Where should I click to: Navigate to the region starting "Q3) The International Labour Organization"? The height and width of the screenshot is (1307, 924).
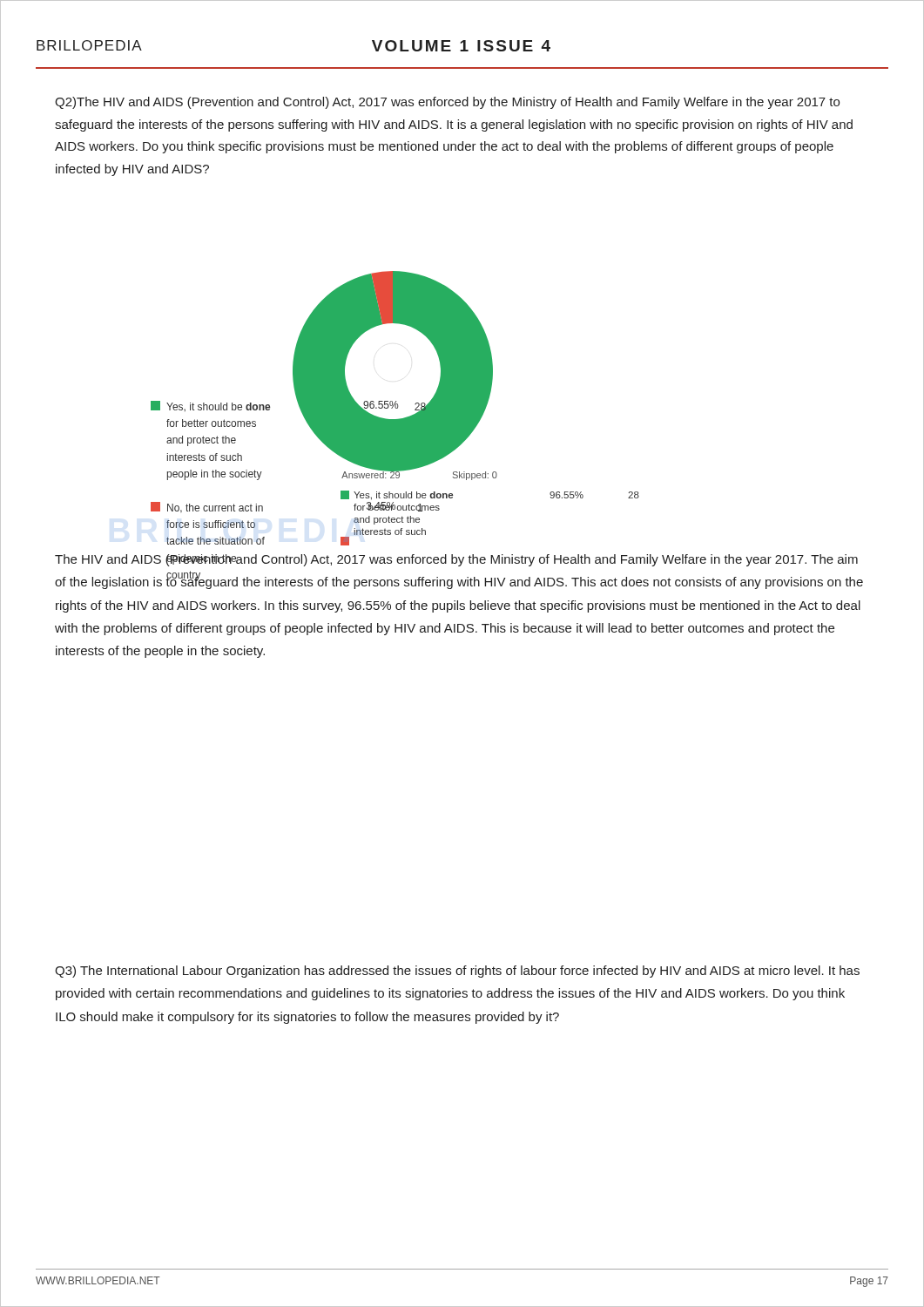pos(457,993)
